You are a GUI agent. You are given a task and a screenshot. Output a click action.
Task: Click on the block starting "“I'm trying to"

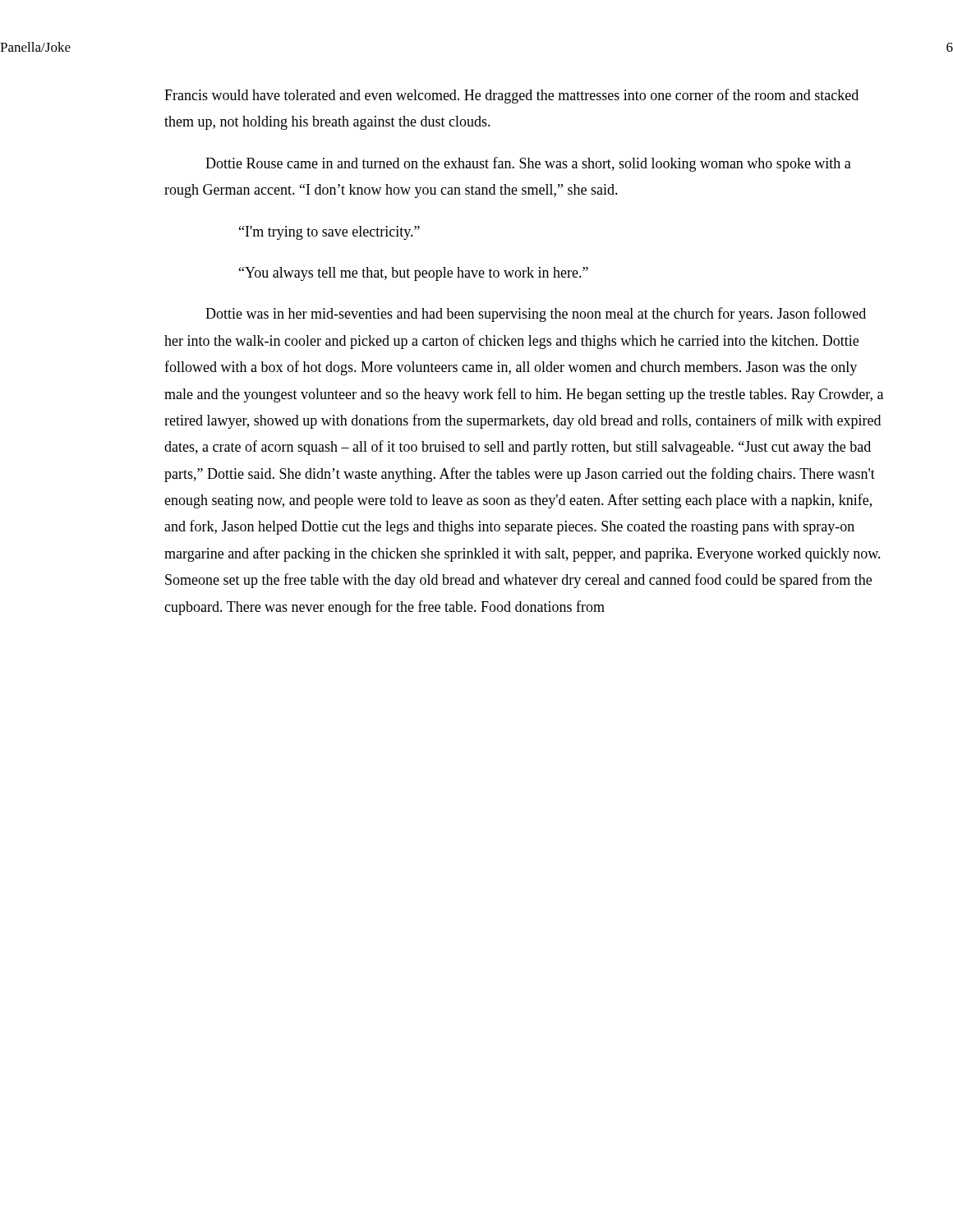tap(329, 233)
